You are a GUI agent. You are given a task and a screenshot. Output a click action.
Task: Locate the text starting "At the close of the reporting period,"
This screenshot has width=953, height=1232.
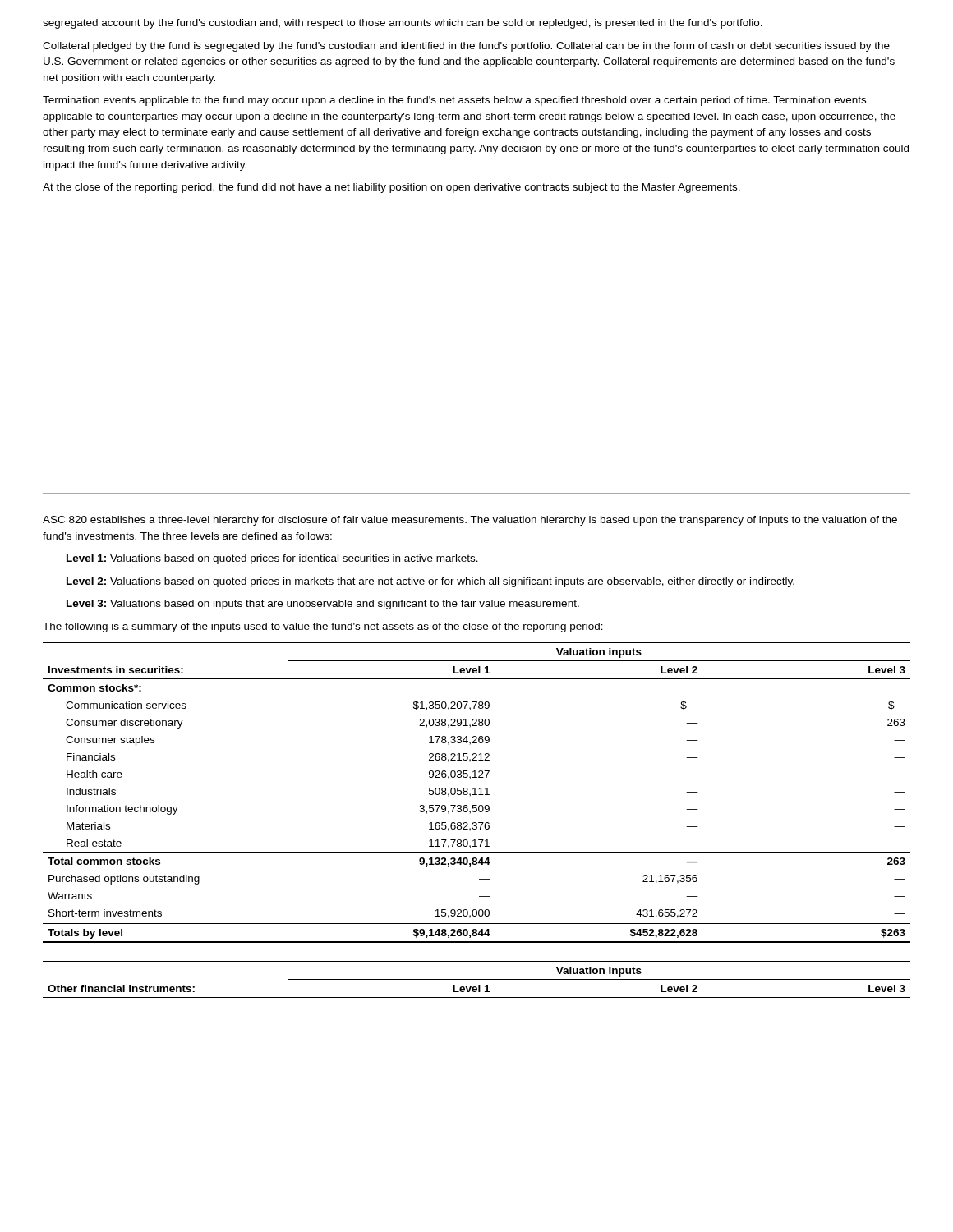pos(392,187)
